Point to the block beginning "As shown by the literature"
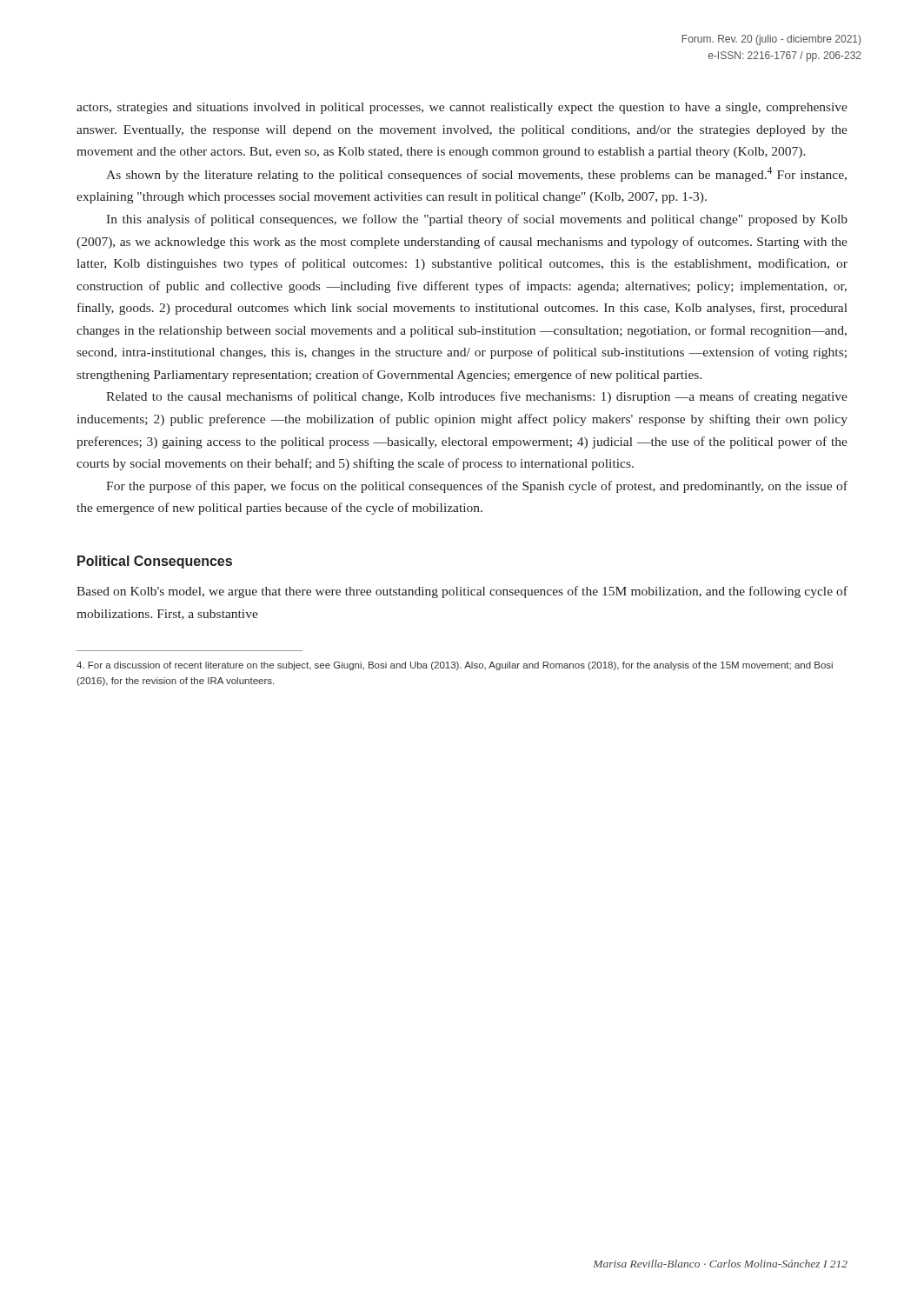Viewport: 924px width, 1304px height. point(462,184)
